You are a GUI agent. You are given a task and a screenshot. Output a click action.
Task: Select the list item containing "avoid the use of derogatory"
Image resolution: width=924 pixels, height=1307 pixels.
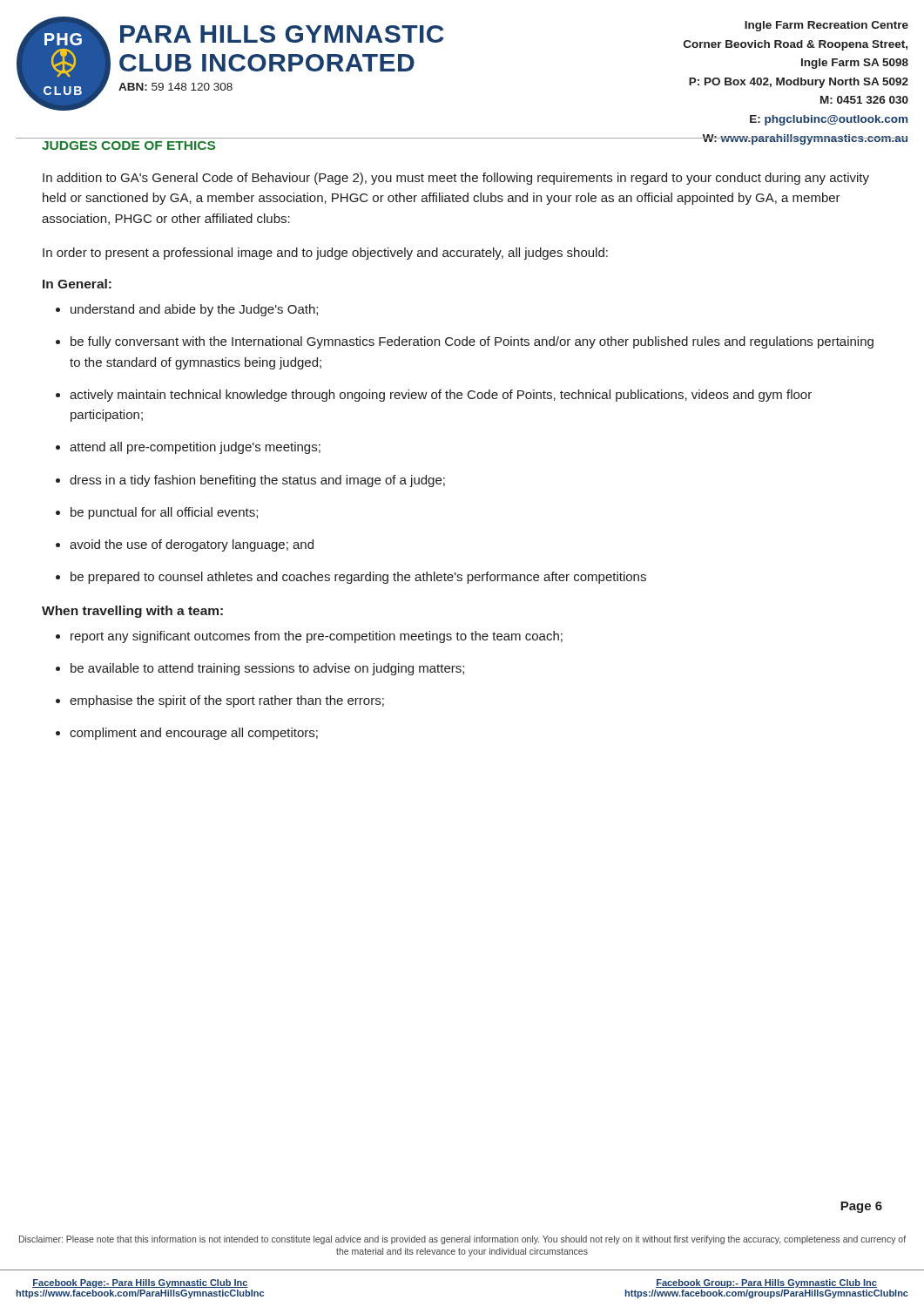(x=192, y=544)
